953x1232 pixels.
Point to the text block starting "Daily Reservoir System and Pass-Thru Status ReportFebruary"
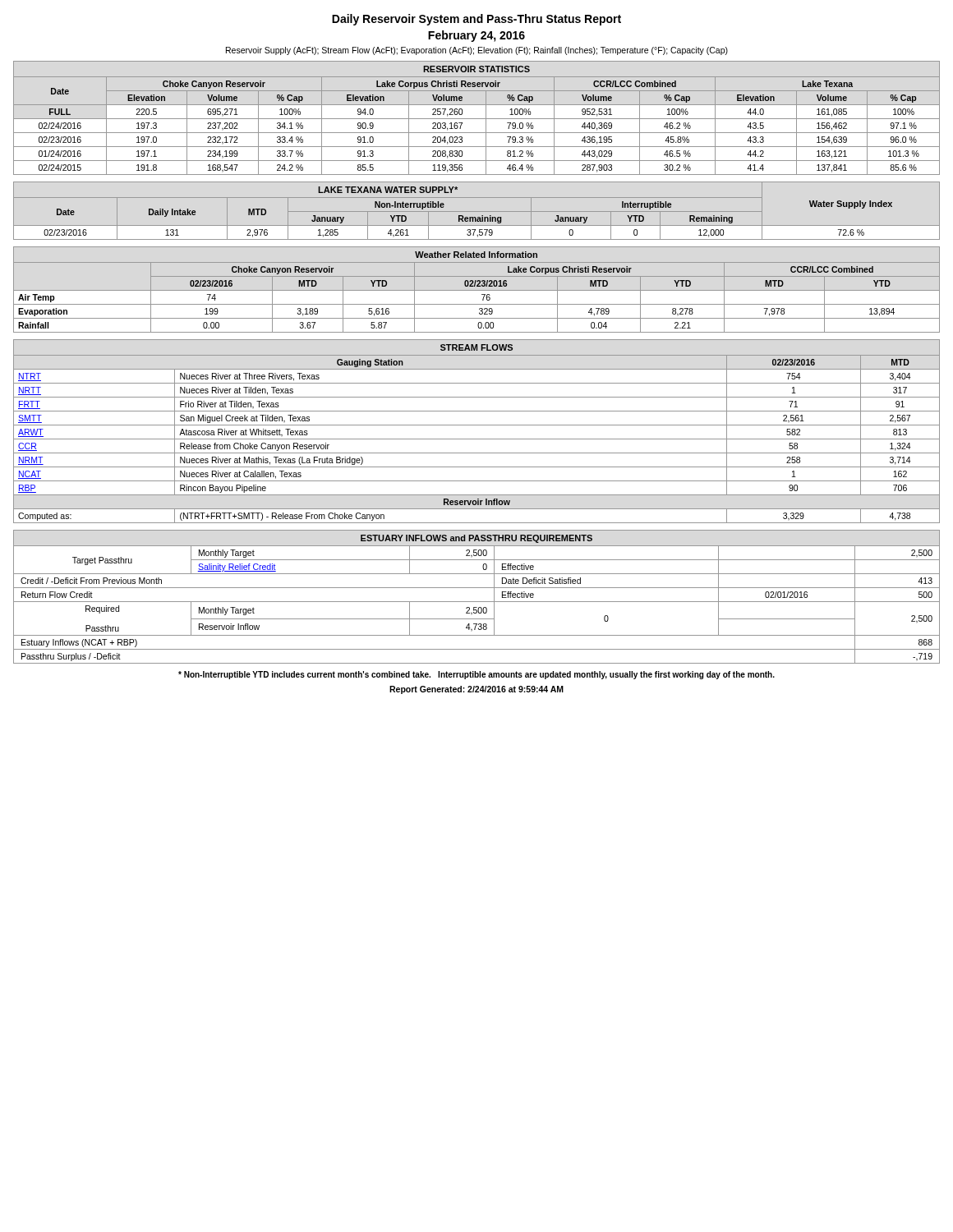pos(476,27)
